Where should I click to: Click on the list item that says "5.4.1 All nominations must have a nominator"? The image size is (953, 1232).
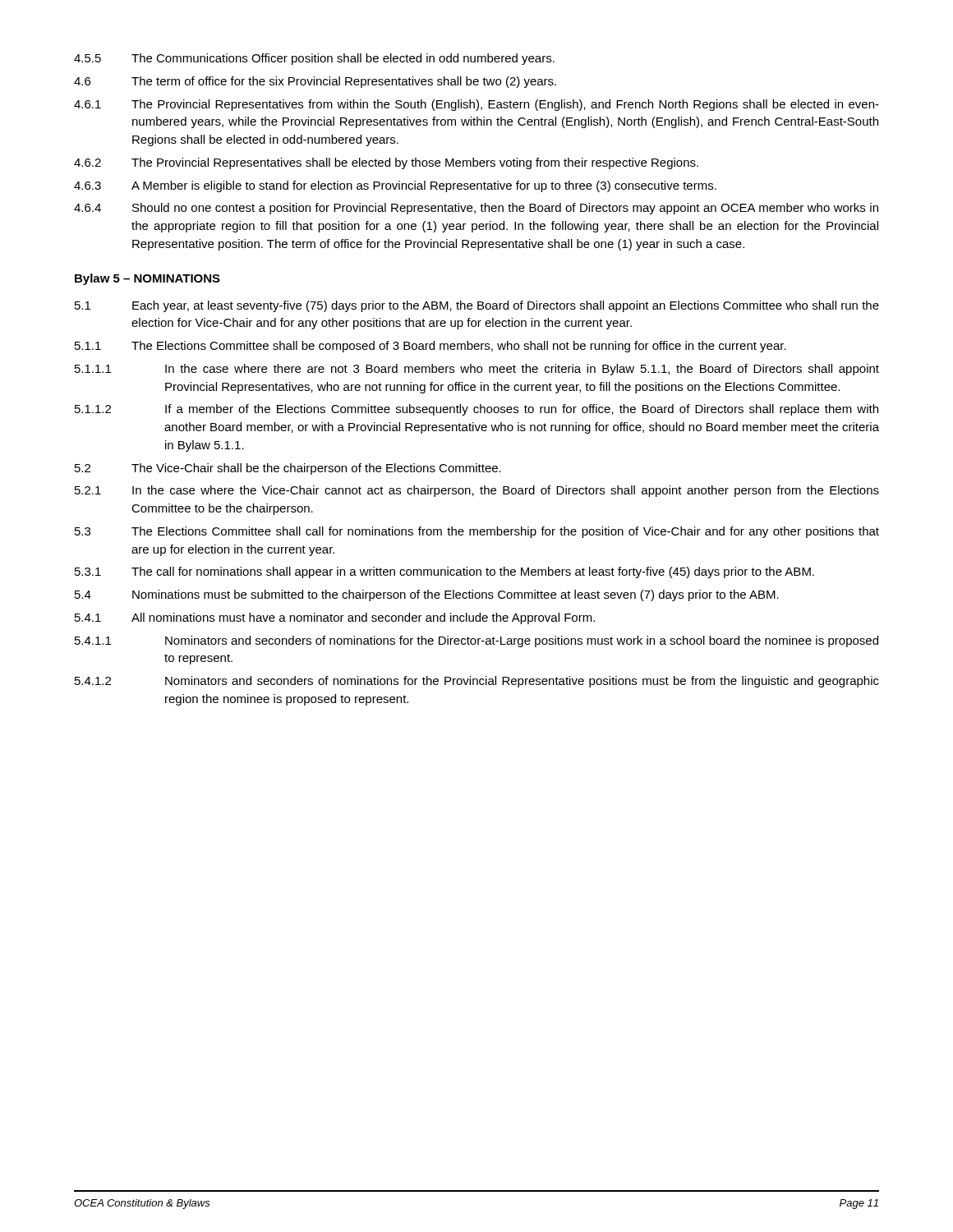click(476, 617)
